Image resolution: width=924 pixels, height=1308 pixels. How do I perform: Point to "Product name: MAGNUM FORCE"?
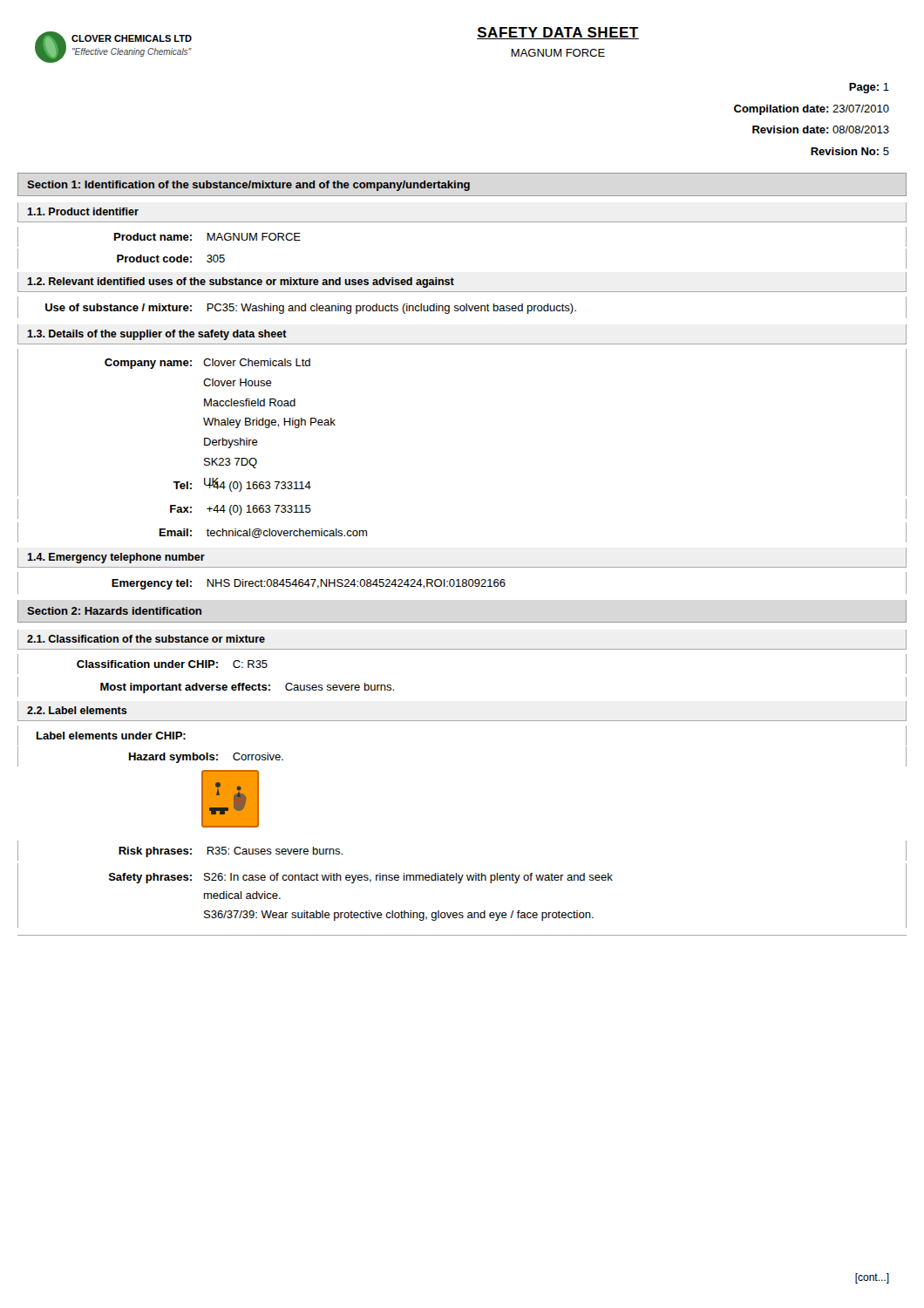tap(164, 237)
